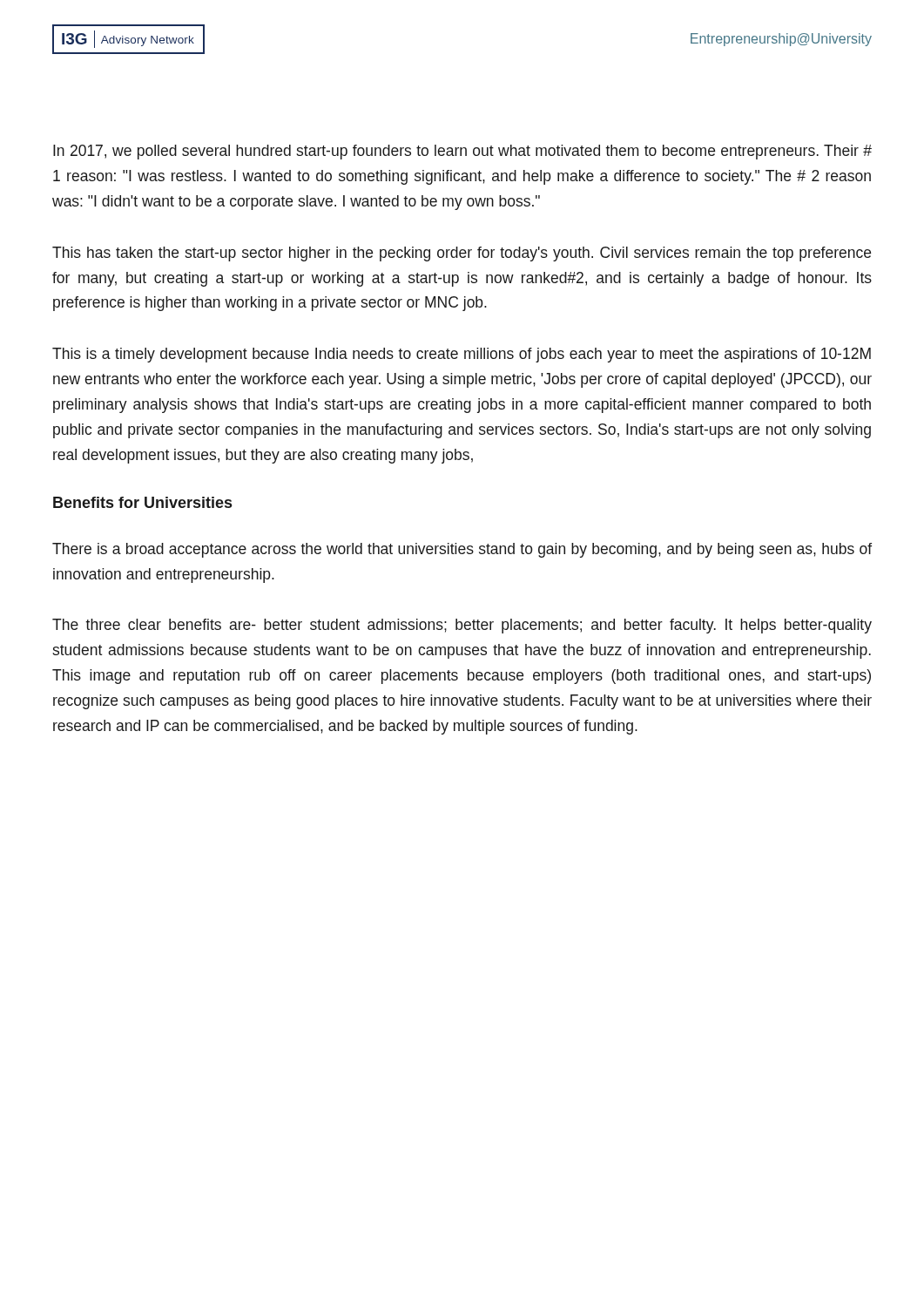Click on the text starting "This has taken the start-up sector higher"

tap(462, 277)
